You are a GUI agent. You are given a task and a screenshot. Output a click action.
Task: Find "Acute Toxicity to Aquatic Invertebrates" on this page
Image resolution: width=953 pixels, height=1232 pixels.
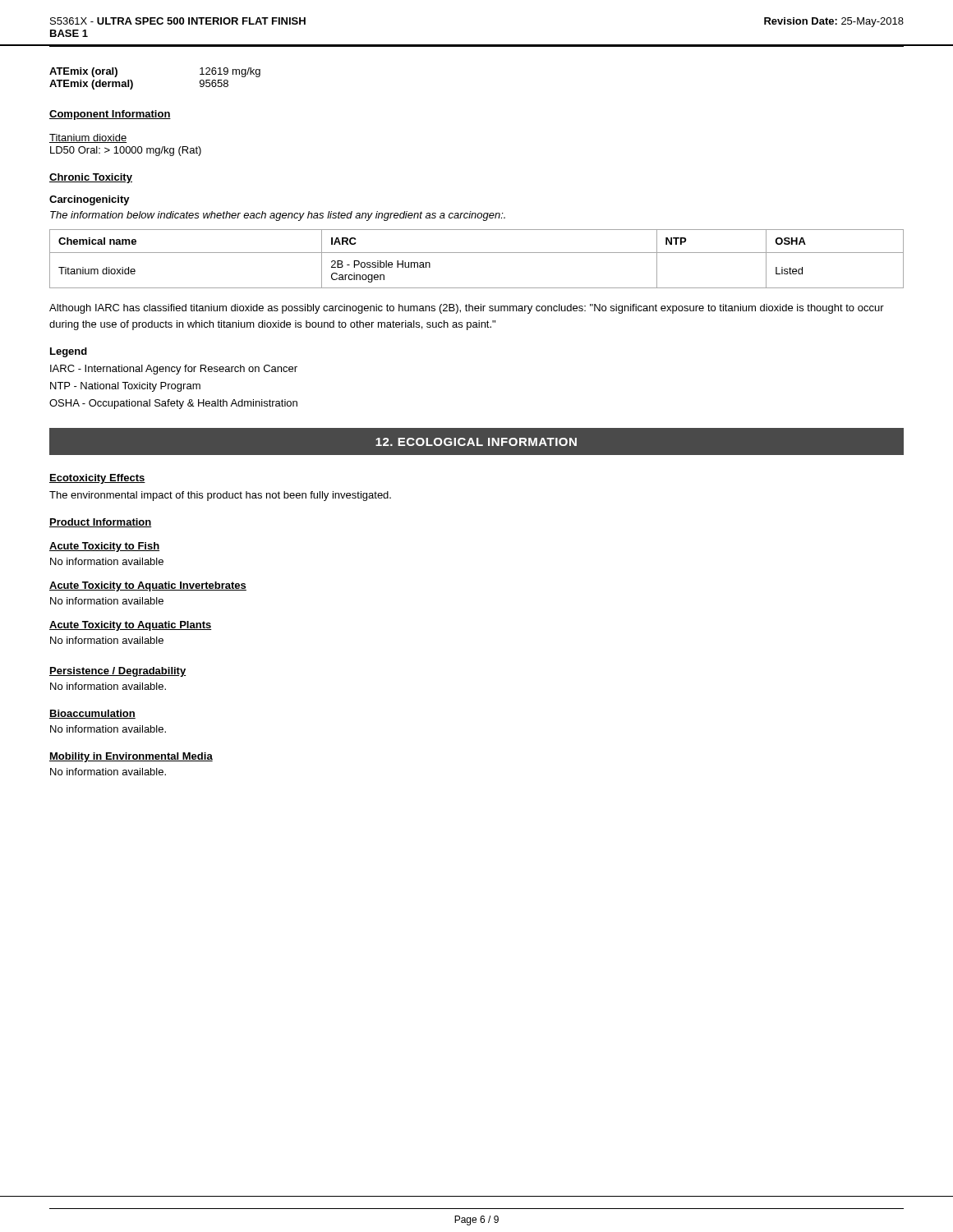click(x=148, y=586)
